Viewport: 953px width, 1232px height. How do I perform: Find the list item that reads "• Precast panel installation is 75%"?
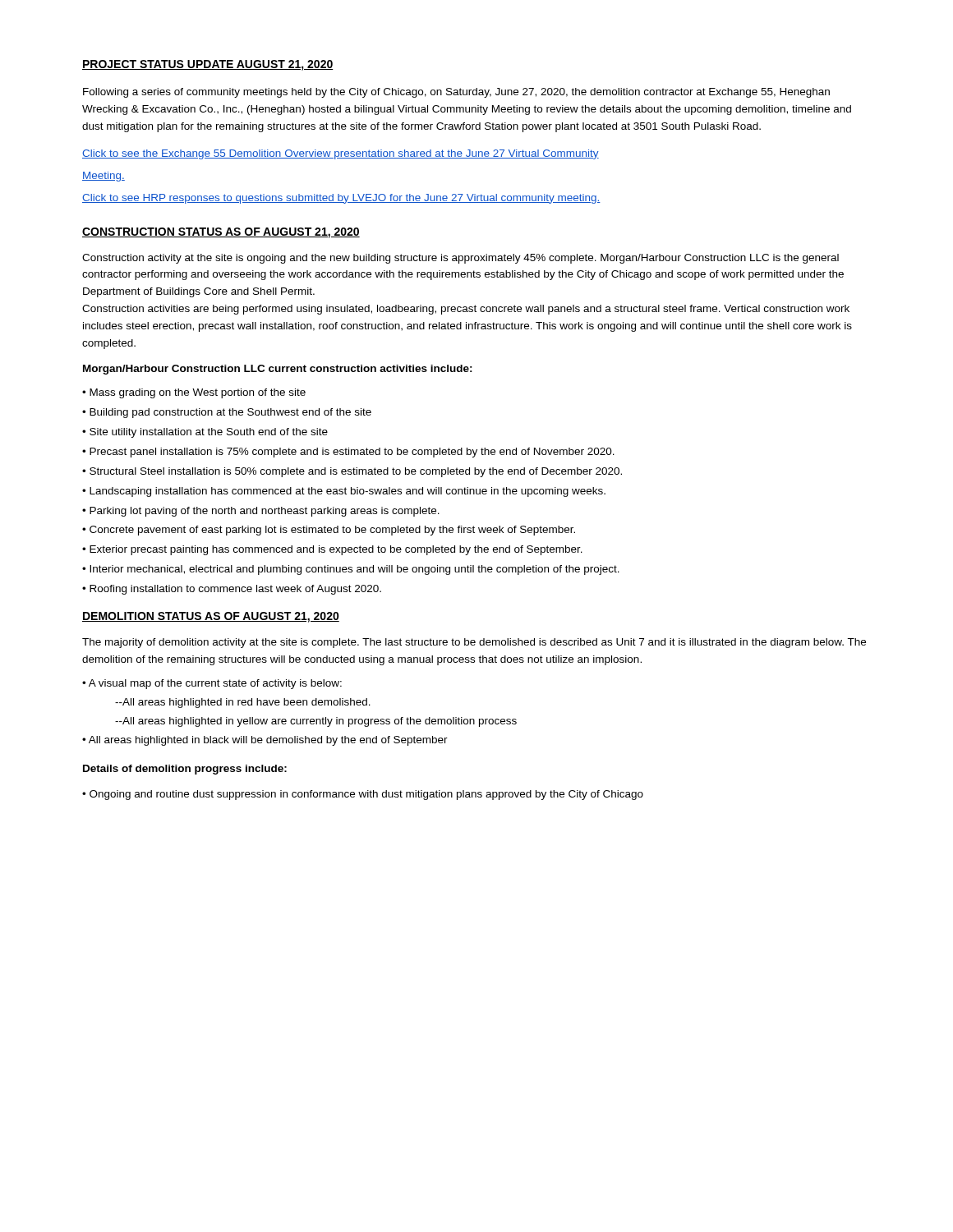(x=349, y=451)
